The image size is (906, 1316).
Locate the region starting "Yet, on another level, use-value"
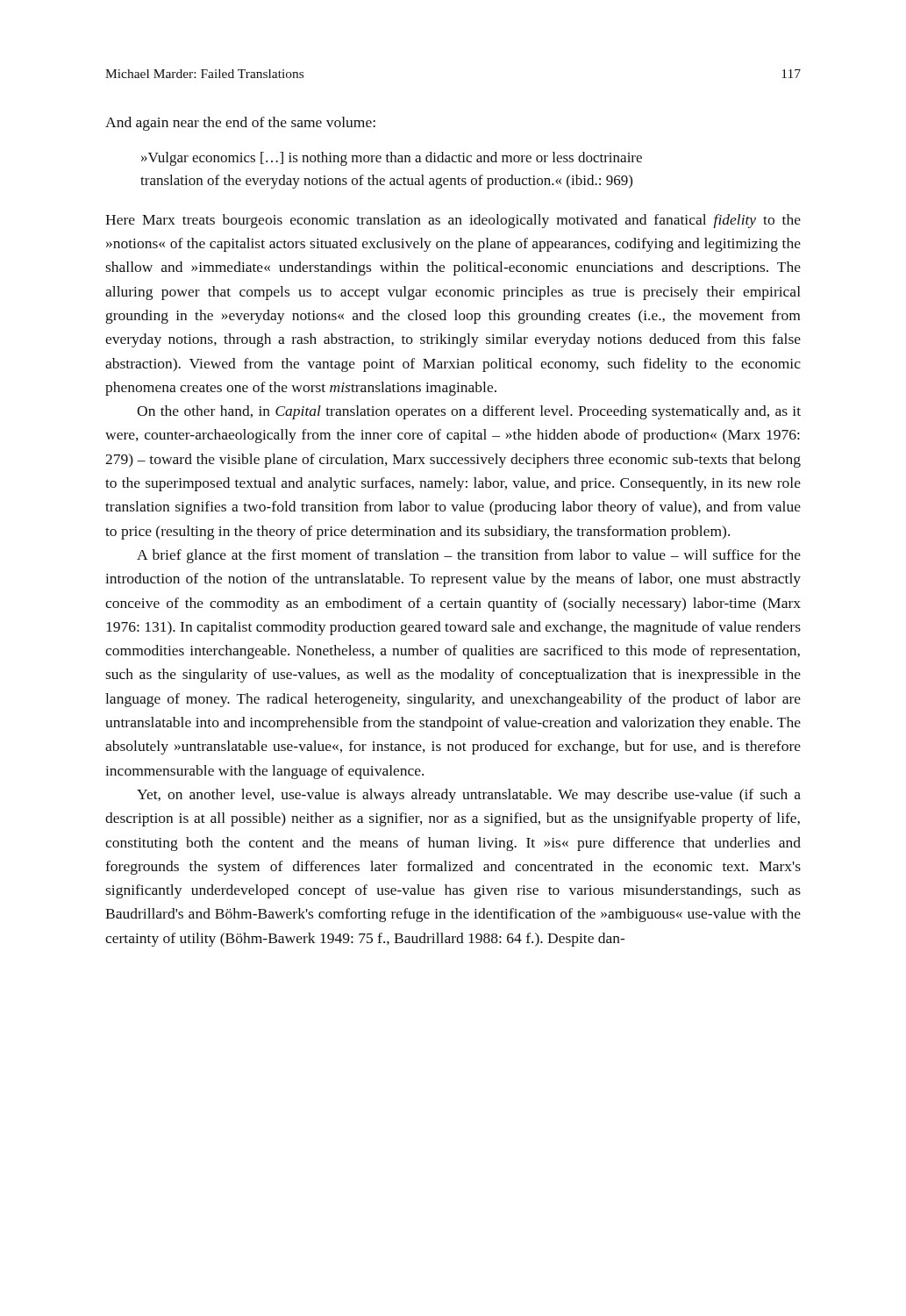[453, 866]
